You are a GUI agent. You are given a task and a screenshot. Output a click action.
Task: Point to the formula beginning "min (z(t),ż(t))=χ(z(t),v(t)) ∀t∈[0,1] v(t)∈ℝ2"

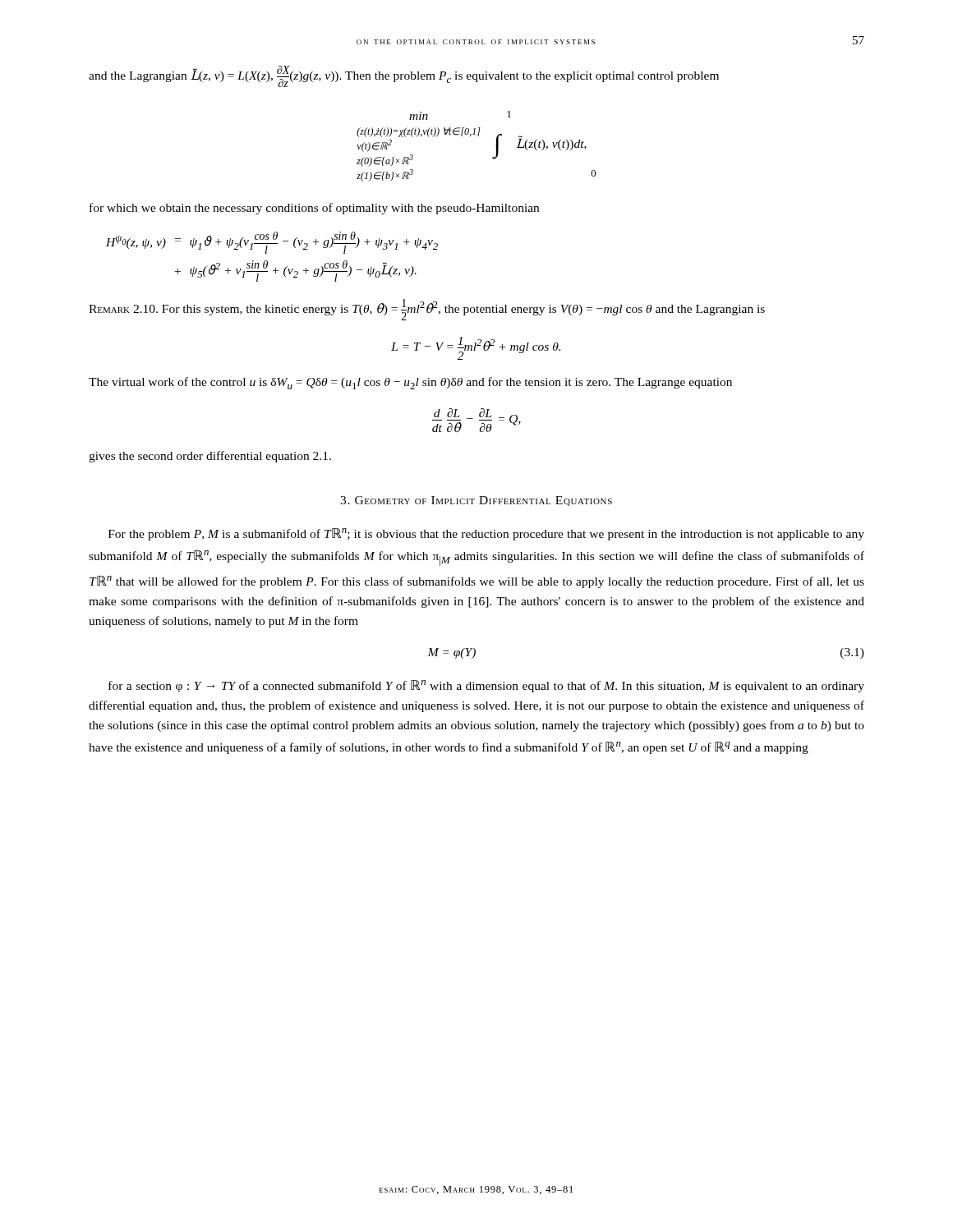coord(476,144)
